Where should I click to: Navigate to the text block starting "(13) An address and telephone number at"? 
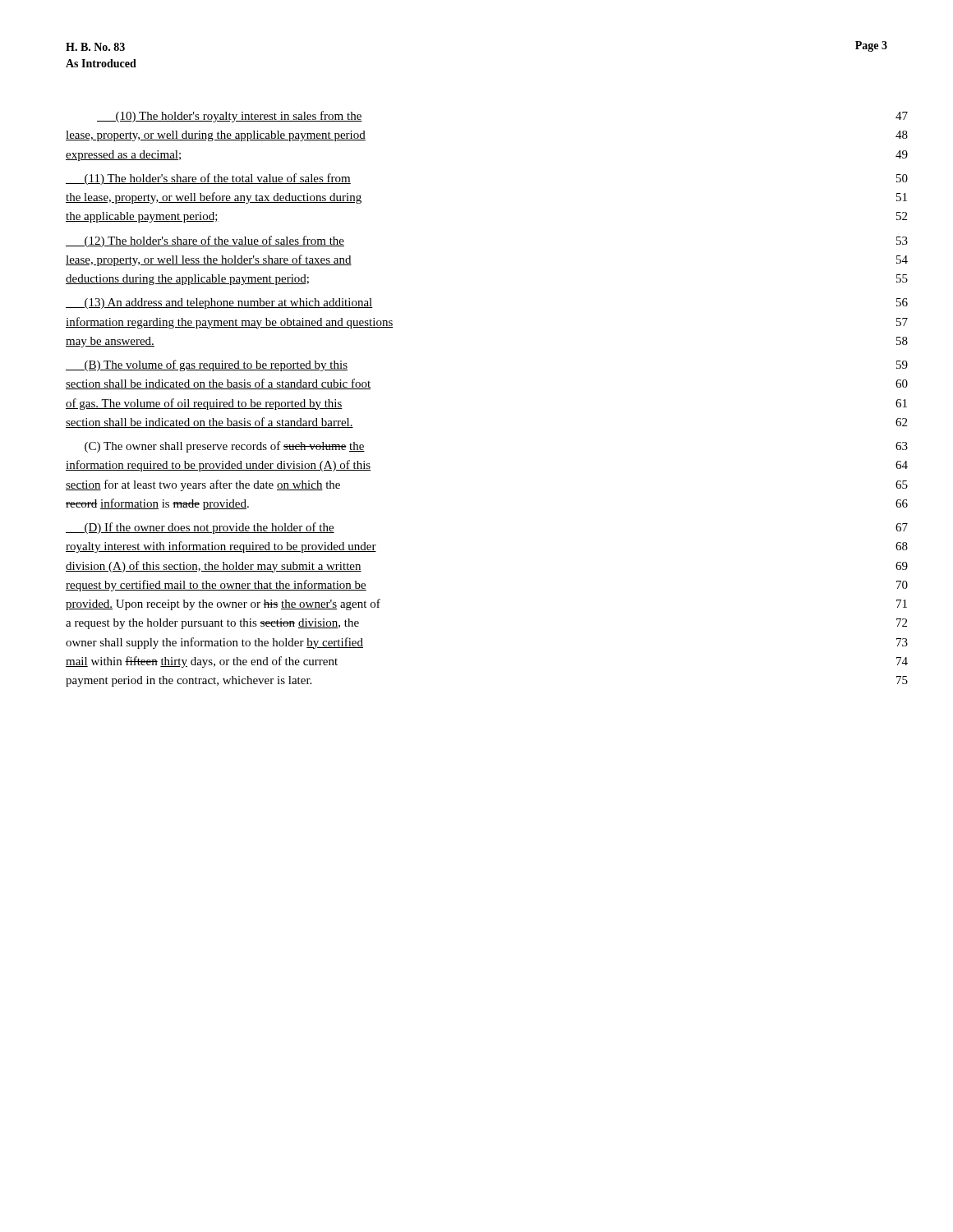pos(239,303)
